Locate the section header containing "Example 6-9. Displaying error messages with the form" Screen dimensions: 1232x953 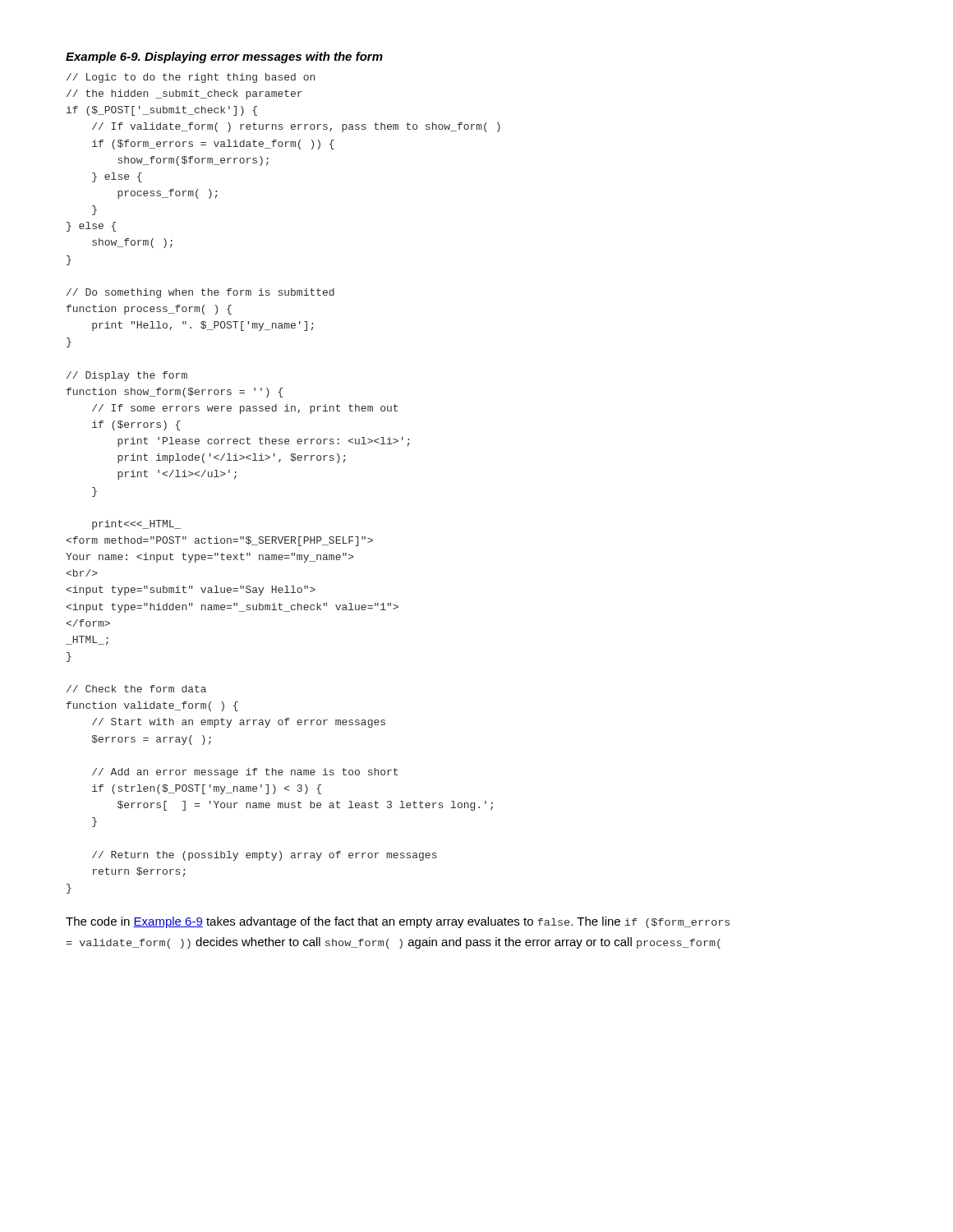(224, 56)
